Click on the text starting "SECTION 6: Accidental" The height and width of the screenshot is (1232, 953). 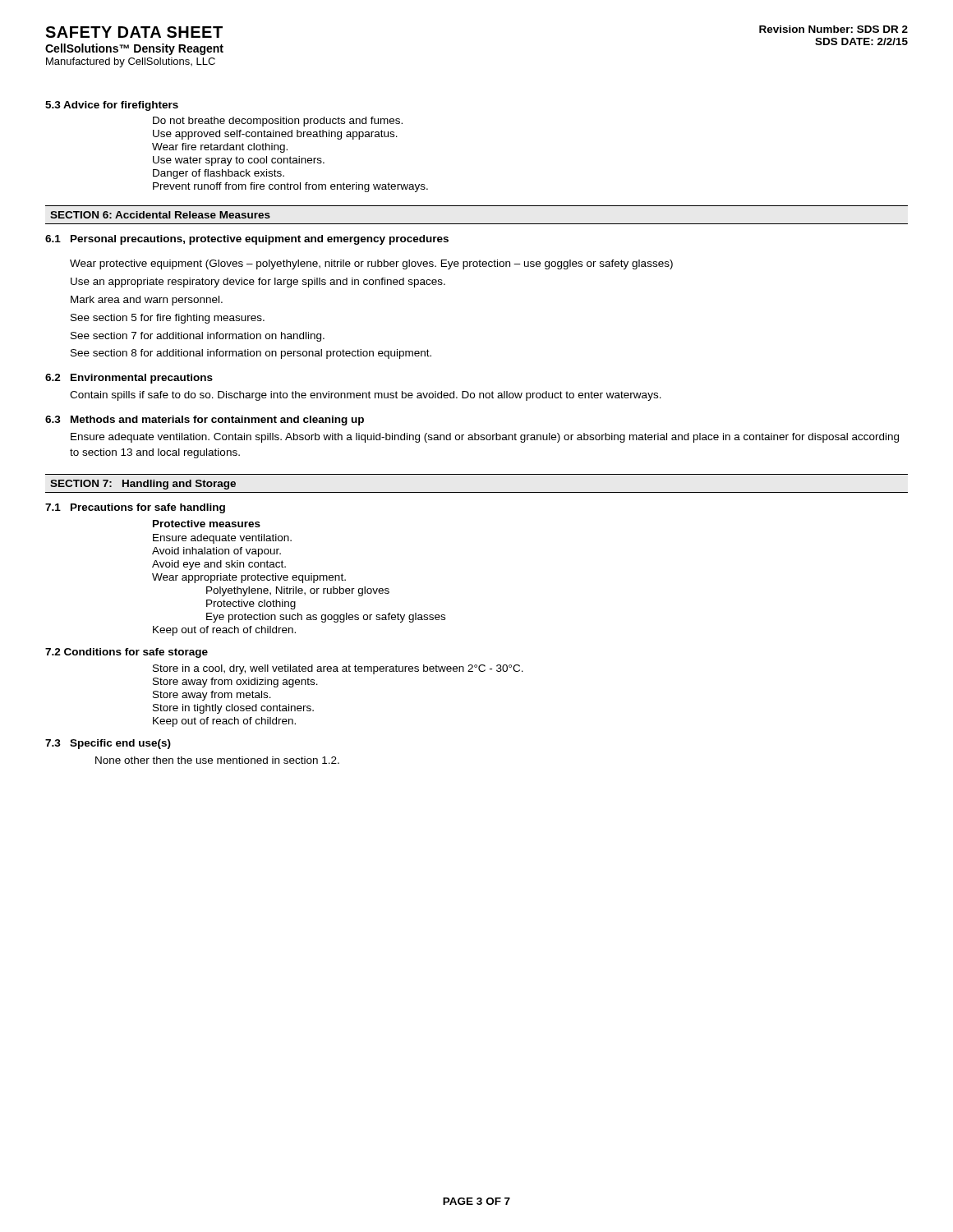[160, 215]
